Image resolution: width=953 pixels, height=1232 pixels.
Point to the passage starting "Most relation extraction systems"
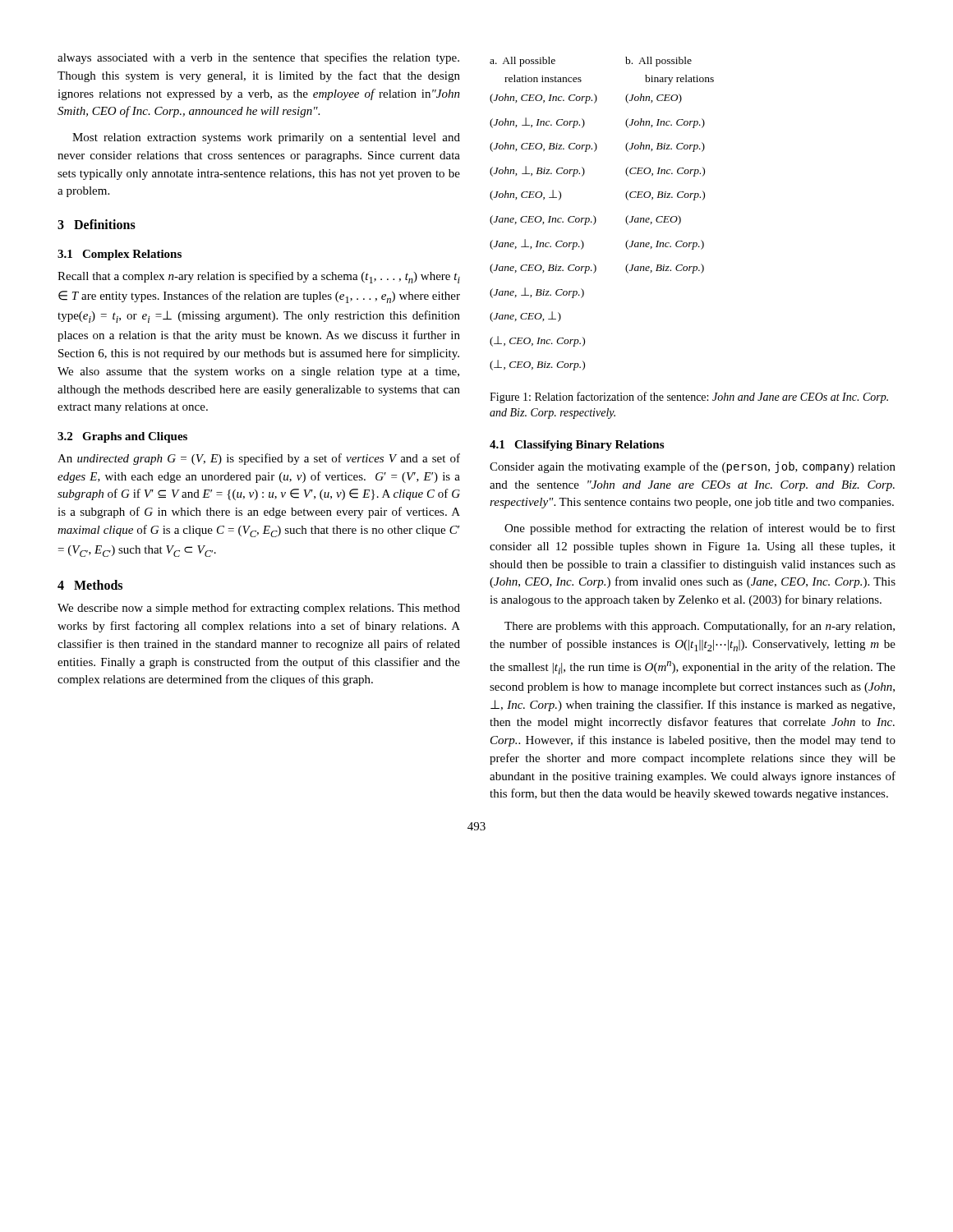(259, 165)
